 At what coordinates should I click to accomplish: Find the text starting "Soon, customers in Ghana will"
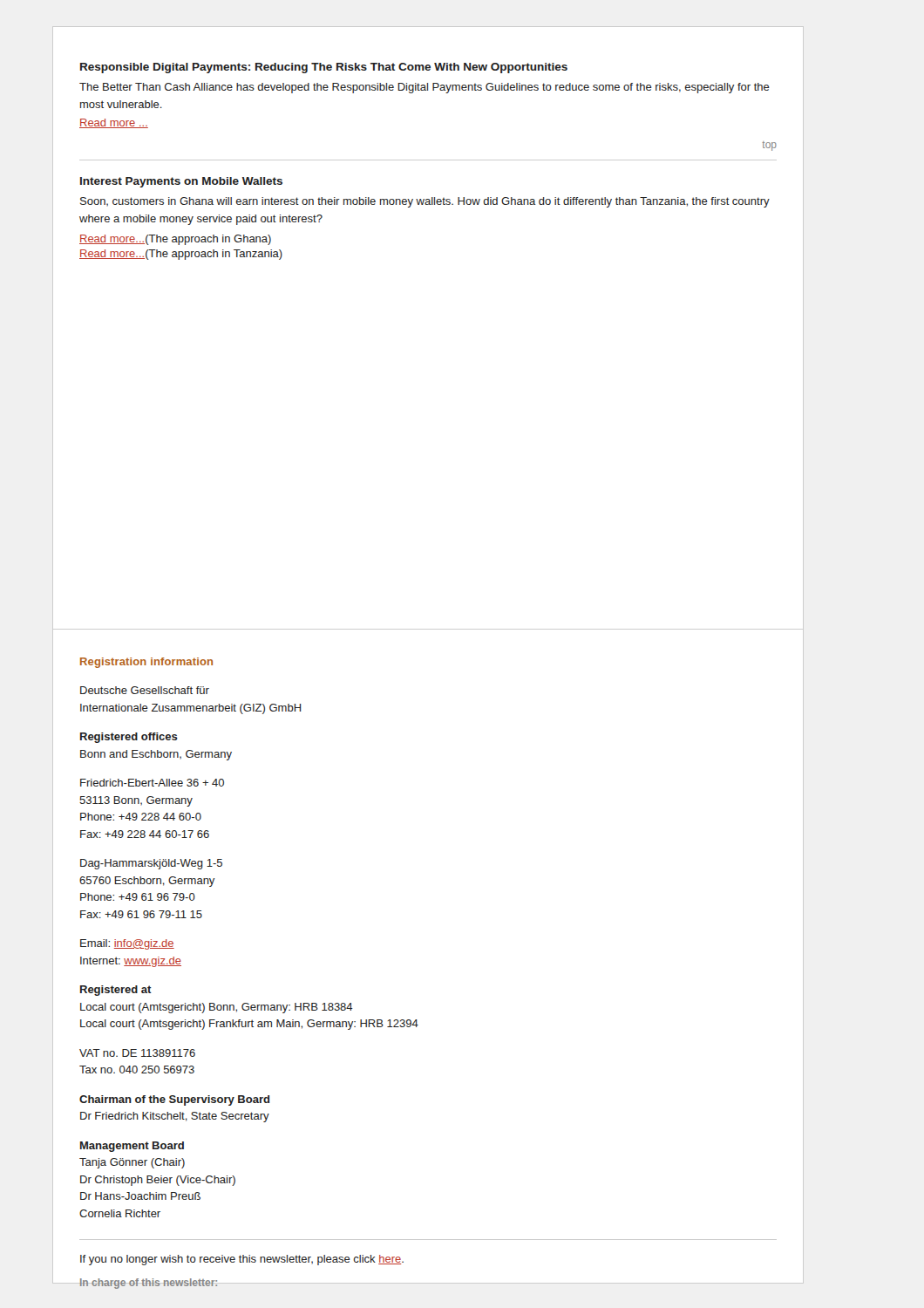tap(424, 210)
